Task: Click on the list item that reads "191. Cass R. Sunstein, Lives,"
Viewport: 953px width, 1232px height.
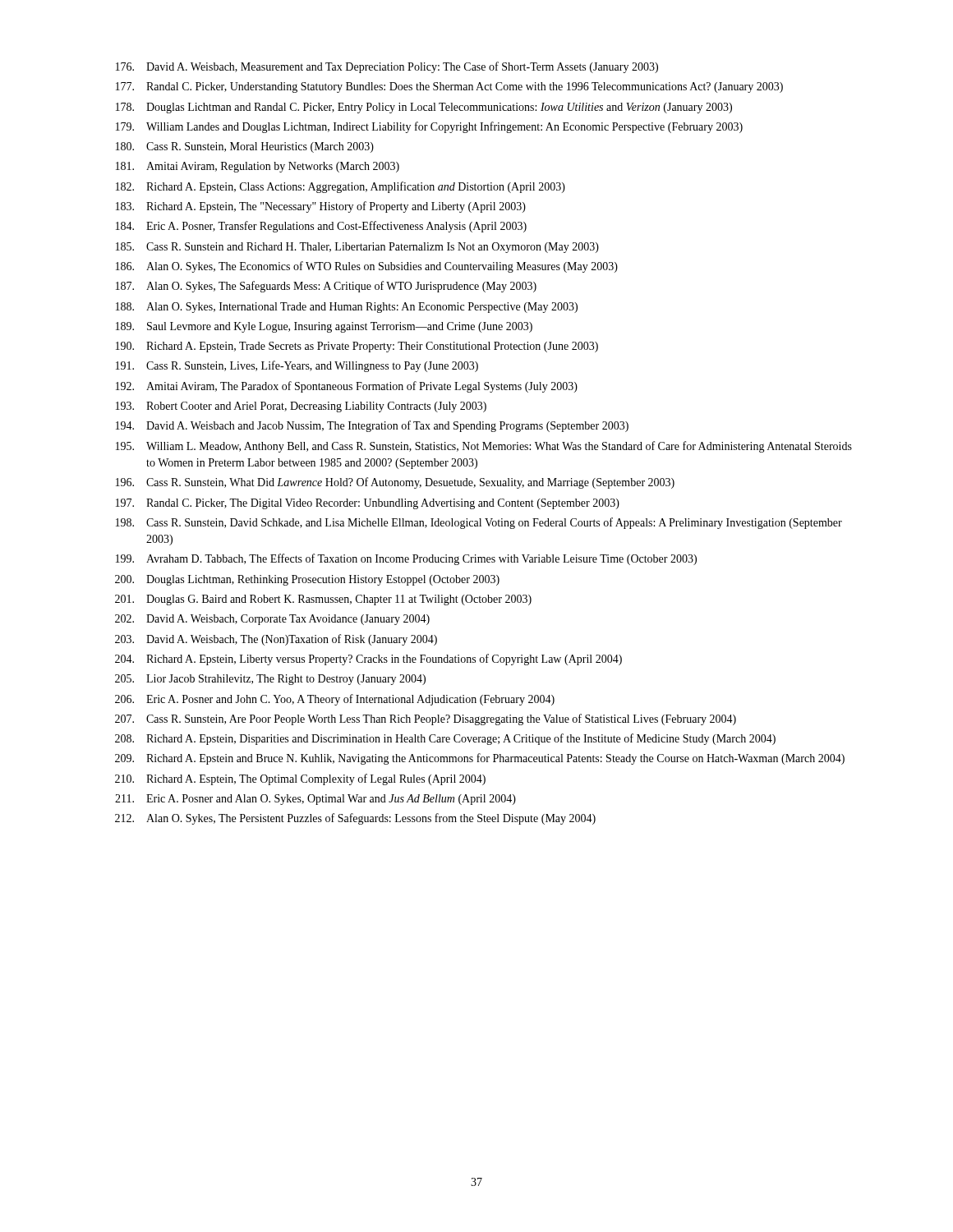Action: [476, 367]
